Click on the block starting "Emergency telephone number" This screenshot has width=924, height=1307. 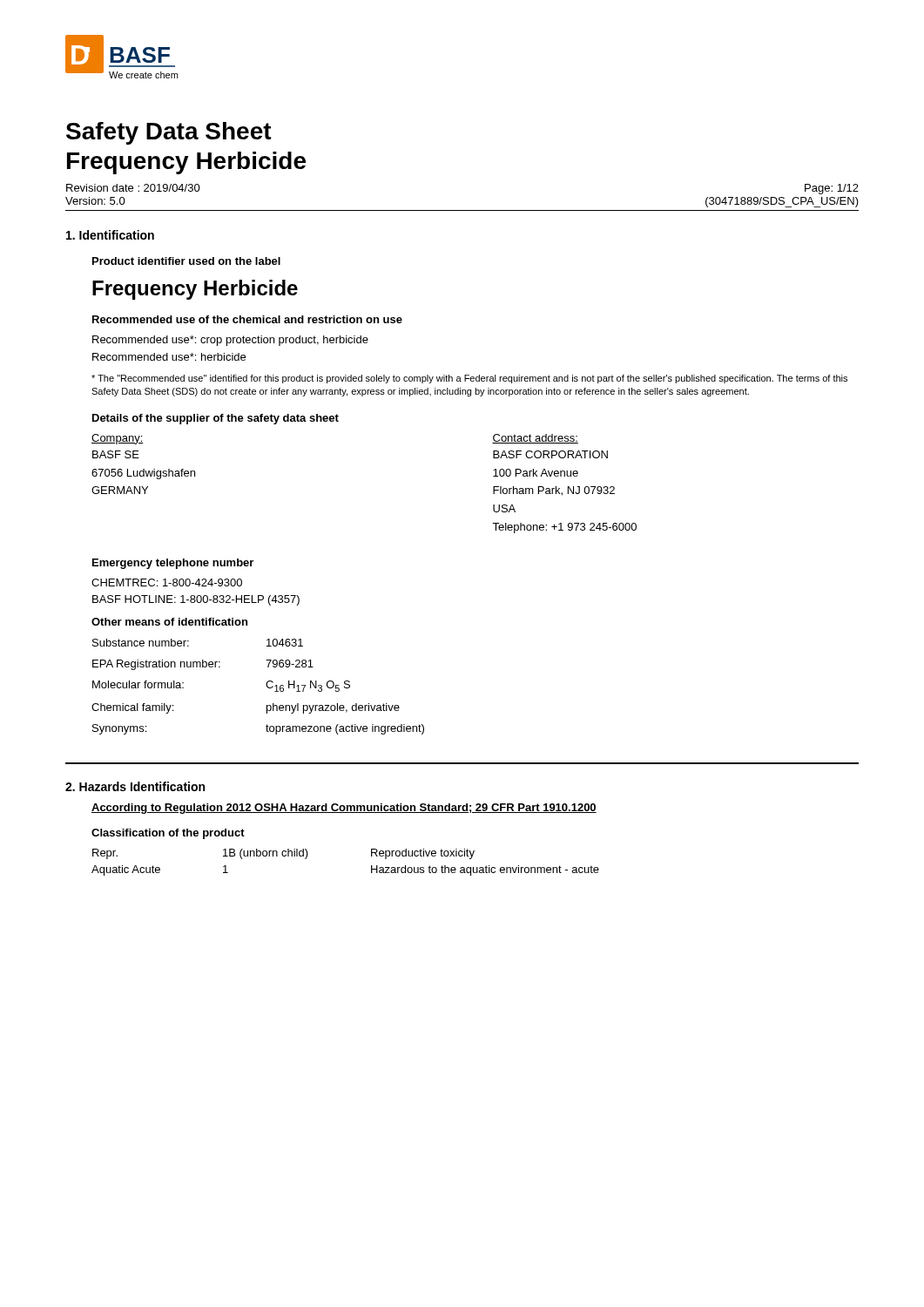(x=173, y=562)
